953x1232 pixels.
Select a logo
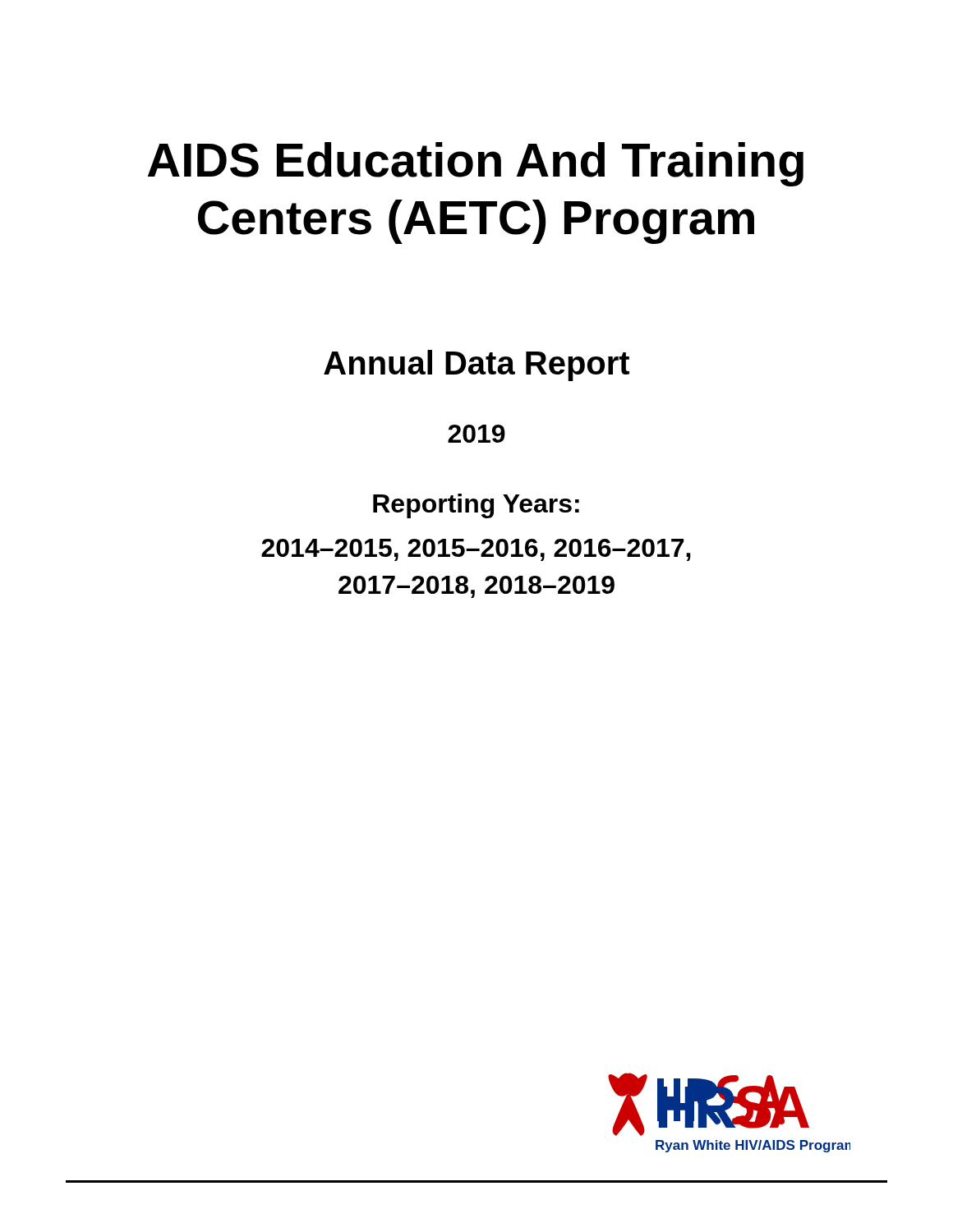point(723,1111)
